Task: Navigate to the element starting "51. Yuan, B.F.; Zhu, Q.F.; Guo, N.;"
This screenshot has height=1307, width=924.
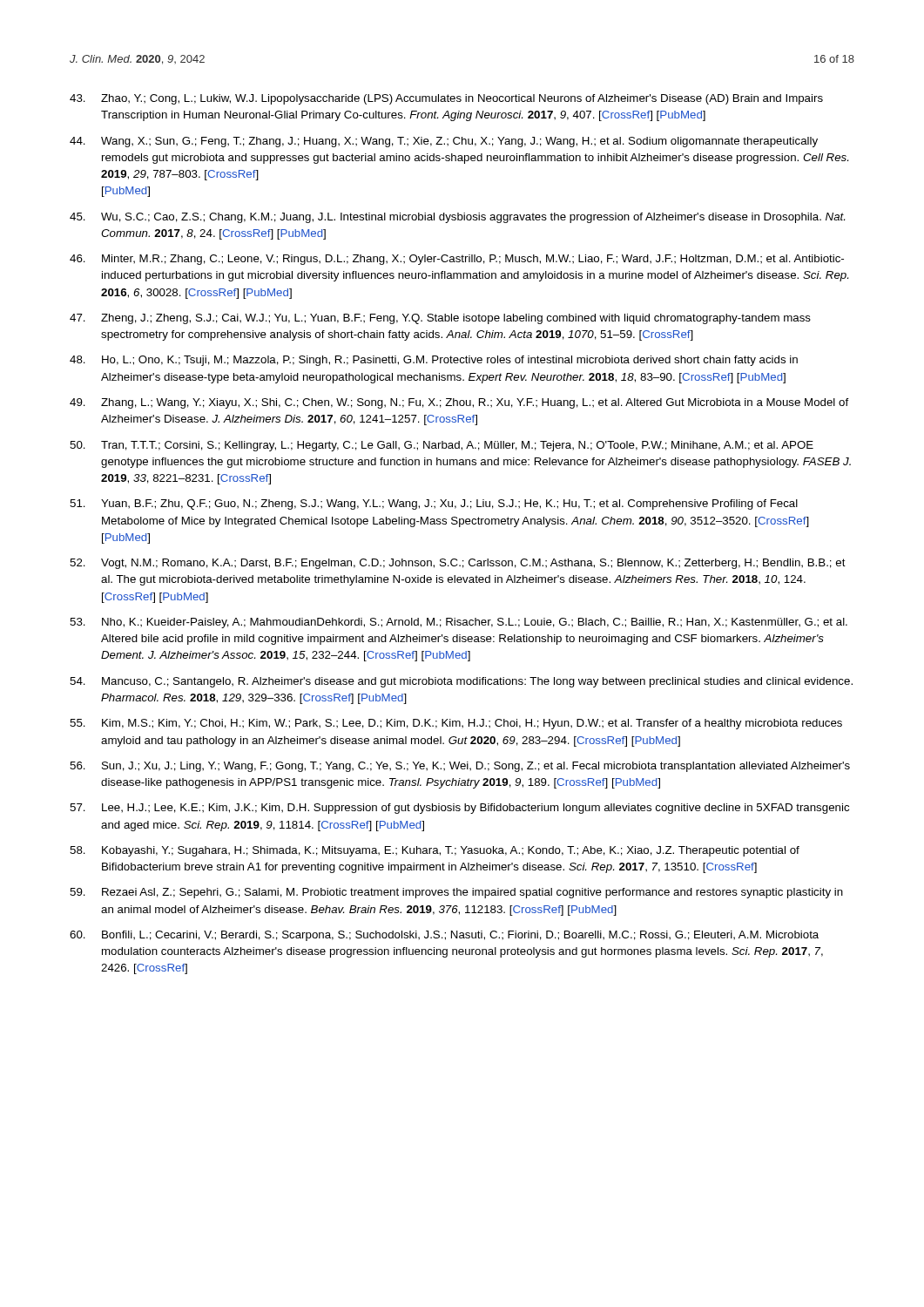Action: (x=462, y=520)
